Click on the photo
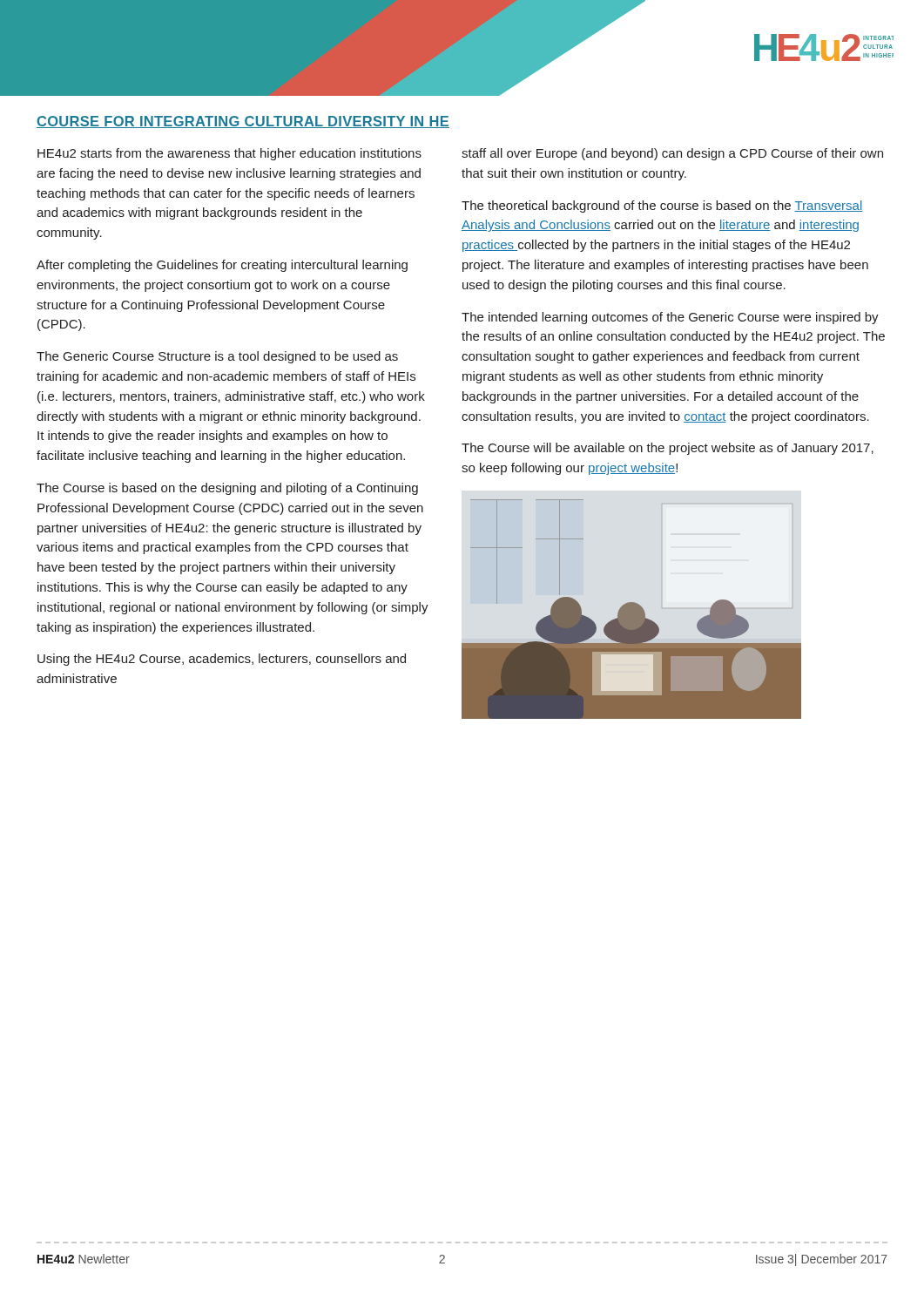The width and height of the screenshot is (924, 1307). 674,606
